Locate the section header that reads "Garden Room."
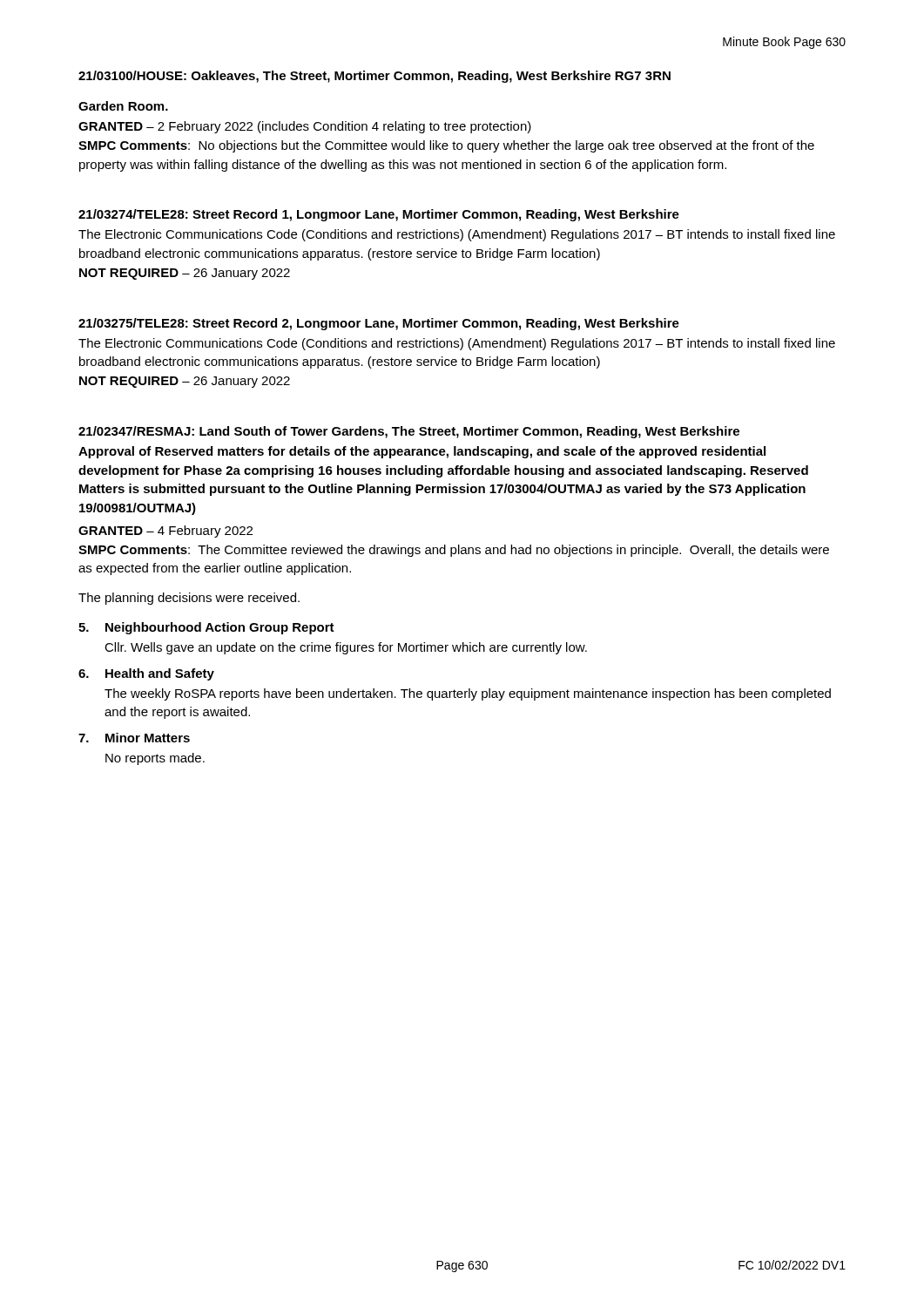 coord(123,106)
